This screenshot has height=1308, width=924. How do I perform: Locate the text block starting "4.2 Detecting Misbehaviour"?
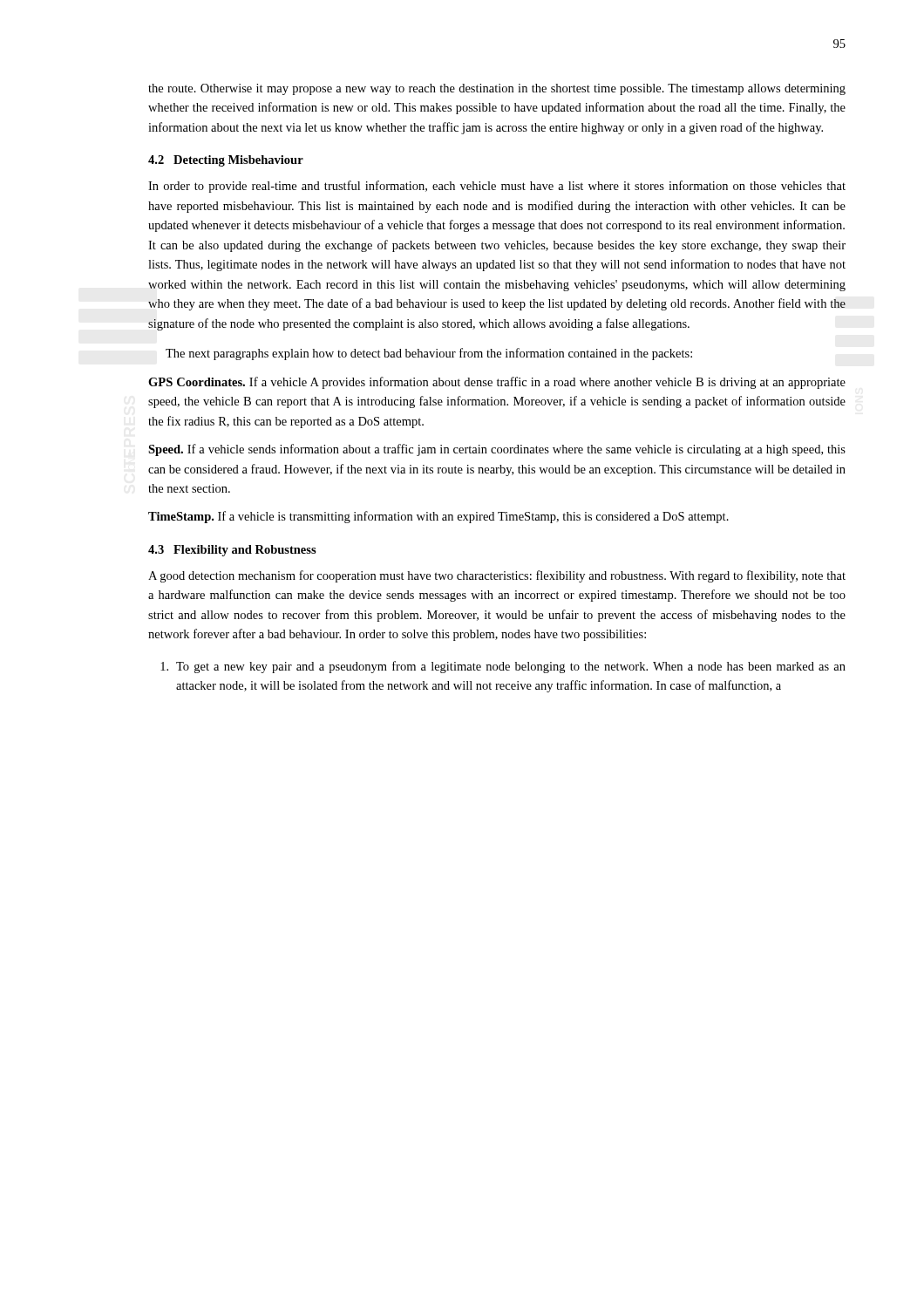coord(226,160)
